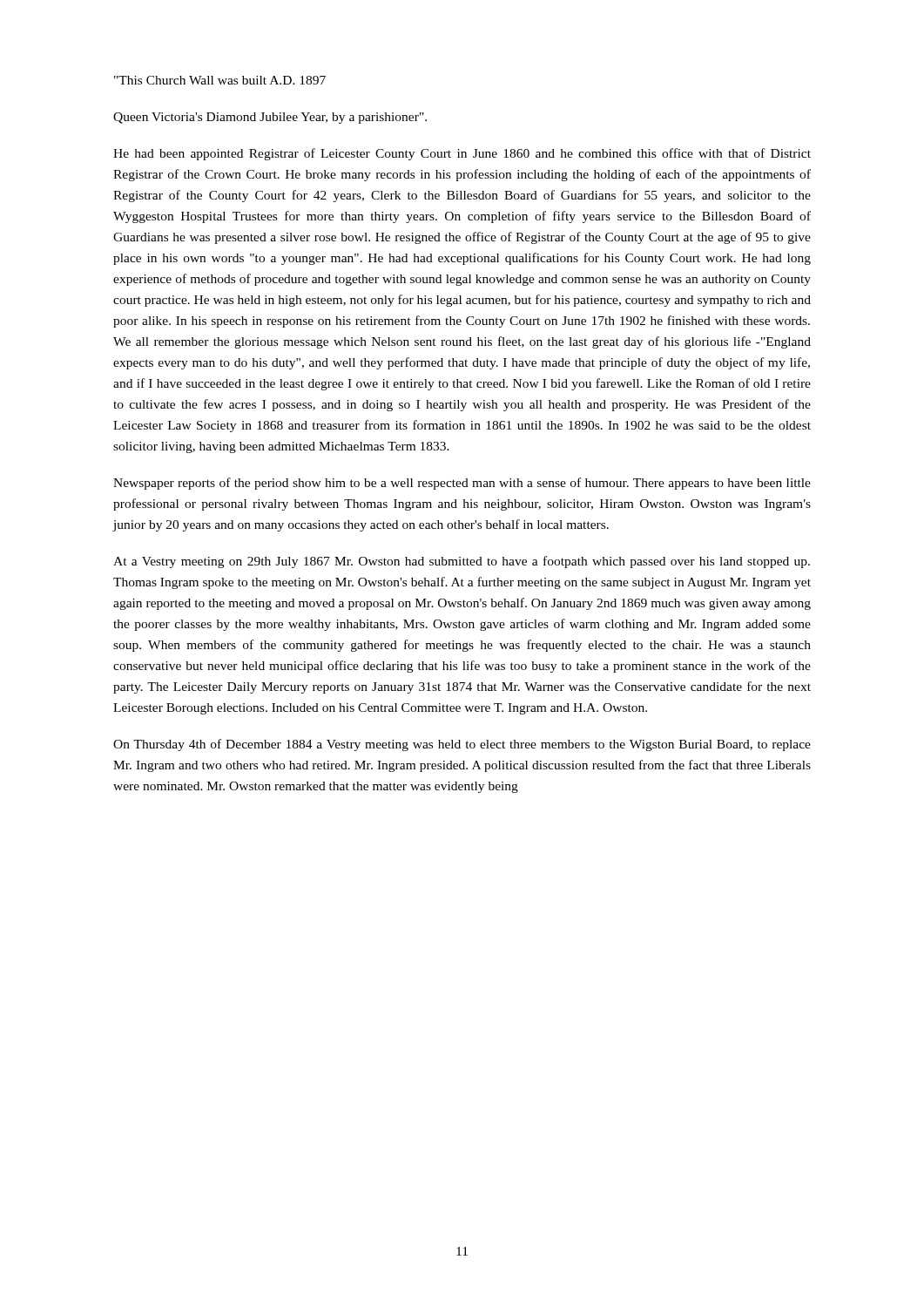Navigate to the block starting "At a Vestry"
The width and height of the screenshot is (924, 1307).
462,634
